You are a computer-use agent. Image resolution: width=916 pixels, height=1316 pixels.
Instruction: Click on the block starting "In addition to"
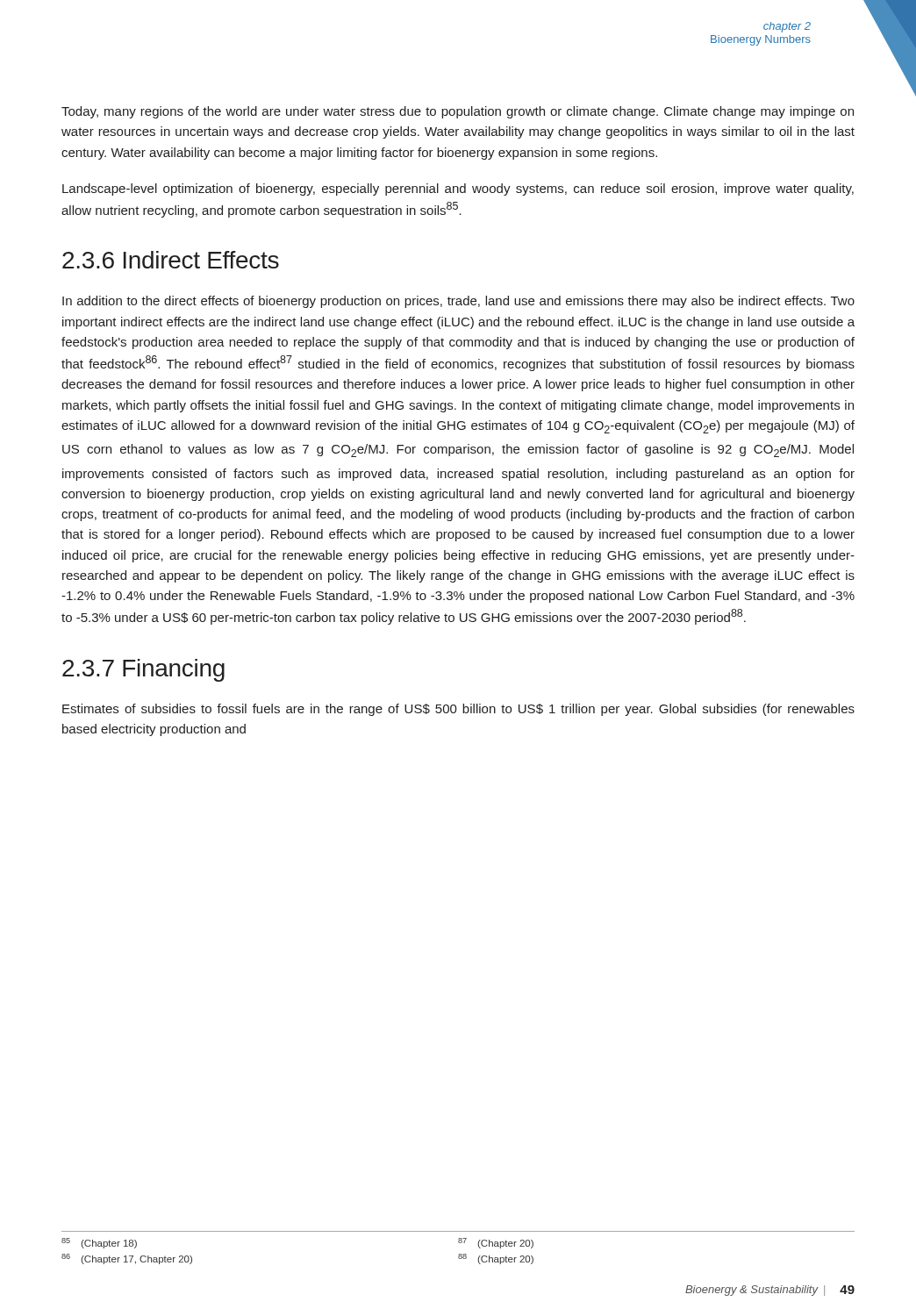click(458, 459)
